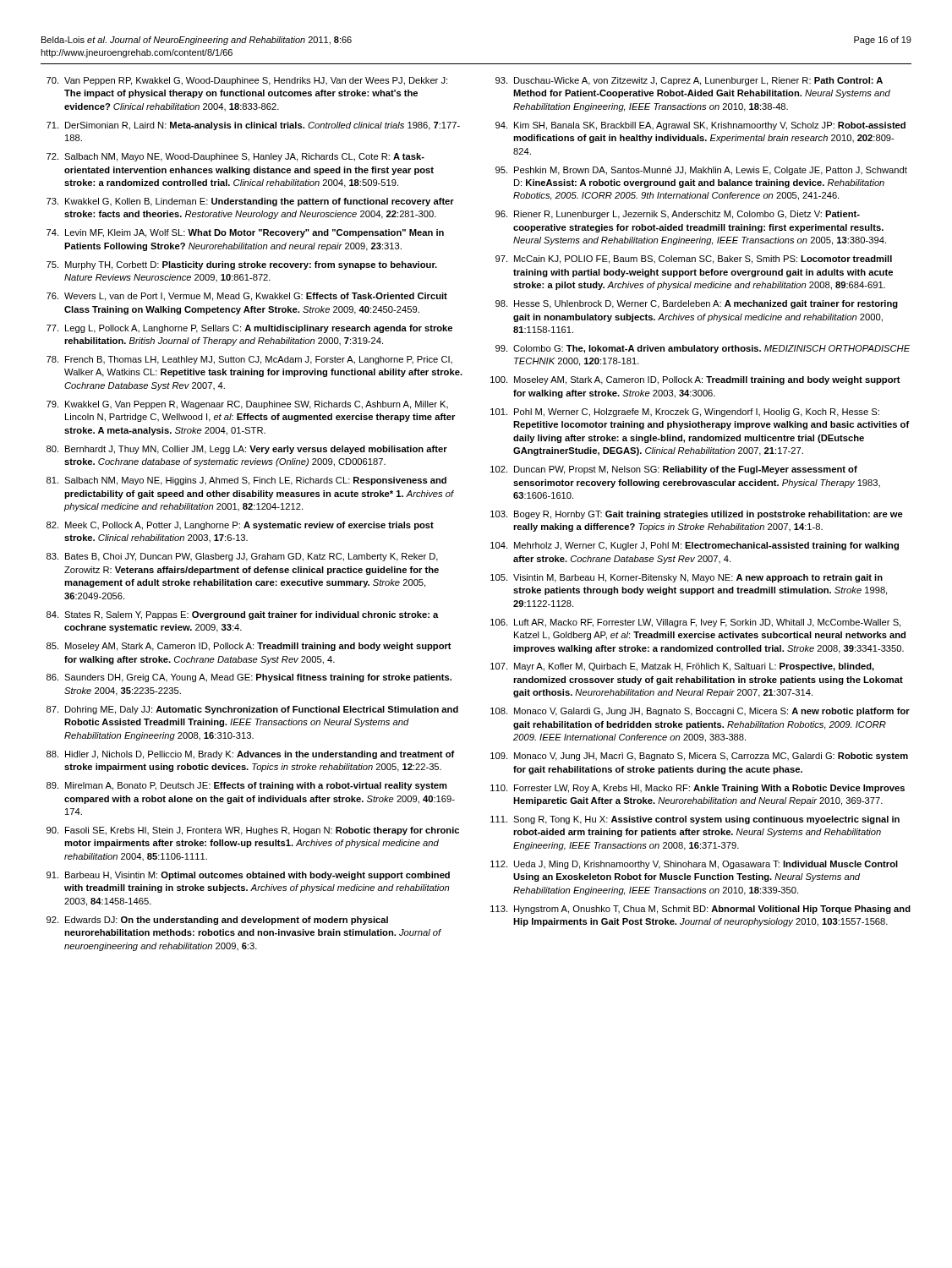
Task: Click the passage that begins "70. Van Peppen"
Action: (252, 94)
